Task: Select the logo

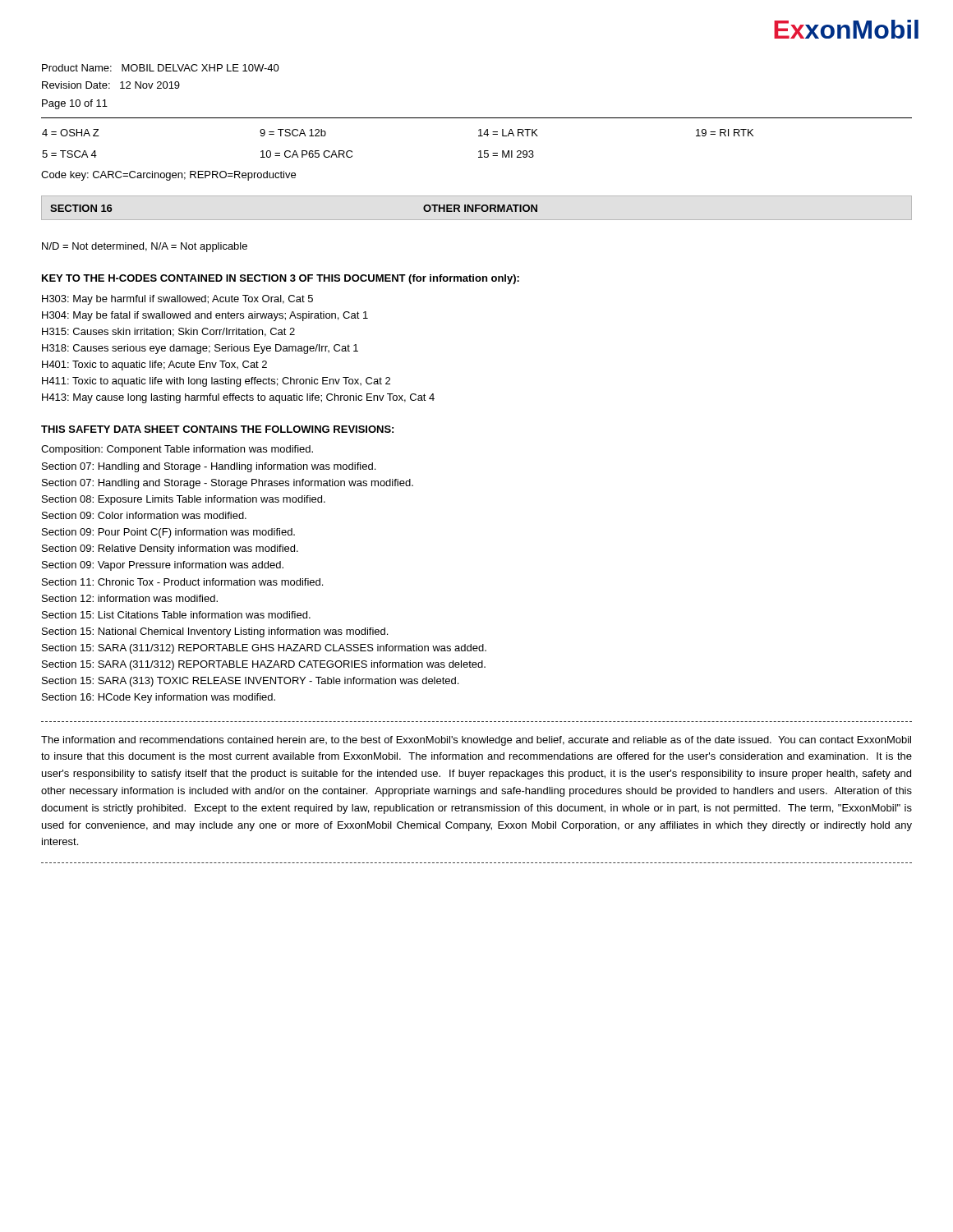Action: pos(846,30)
